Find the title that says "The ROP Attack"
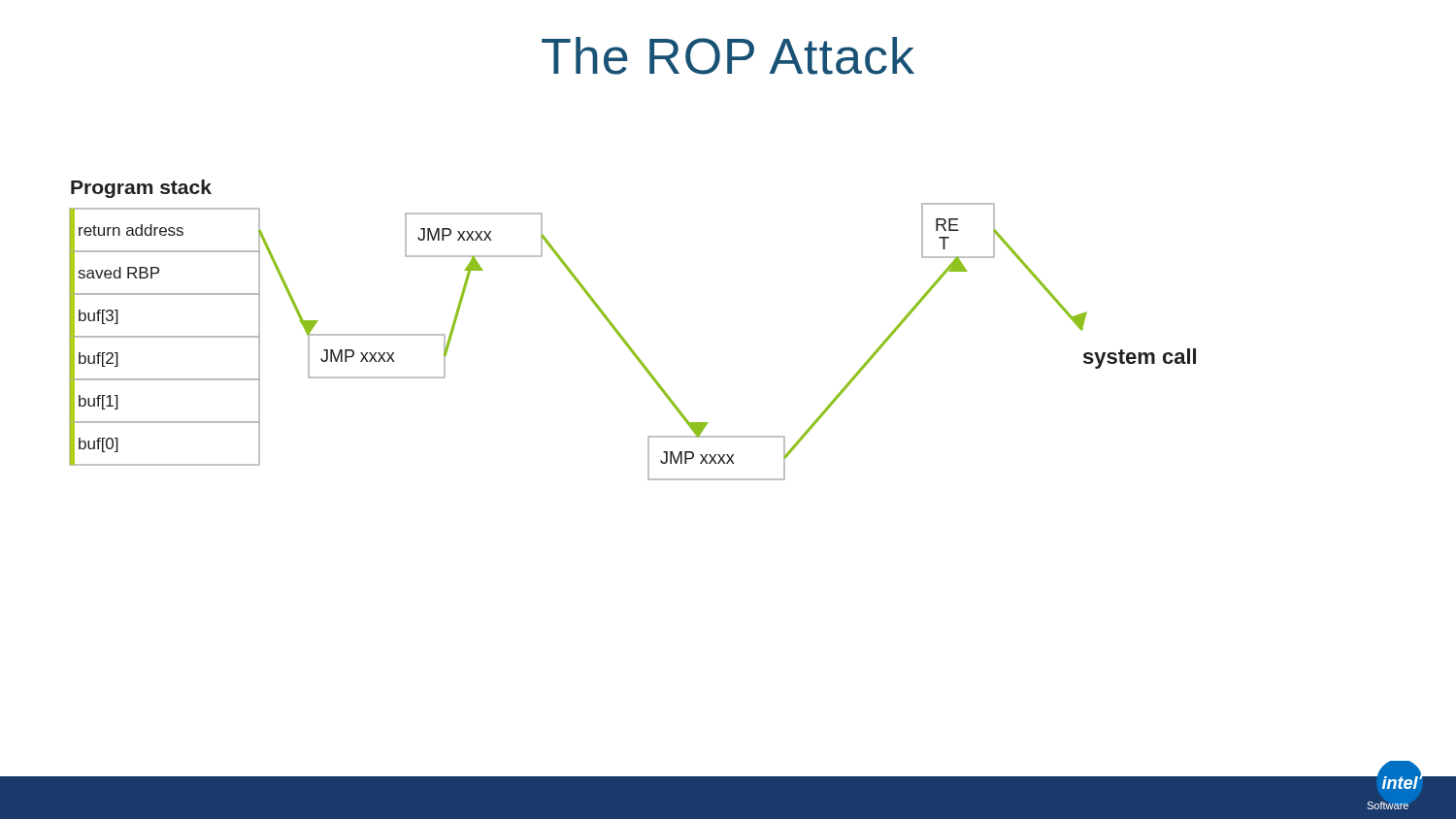Viewport: 1456px width, 819px height. click(728, 56)
